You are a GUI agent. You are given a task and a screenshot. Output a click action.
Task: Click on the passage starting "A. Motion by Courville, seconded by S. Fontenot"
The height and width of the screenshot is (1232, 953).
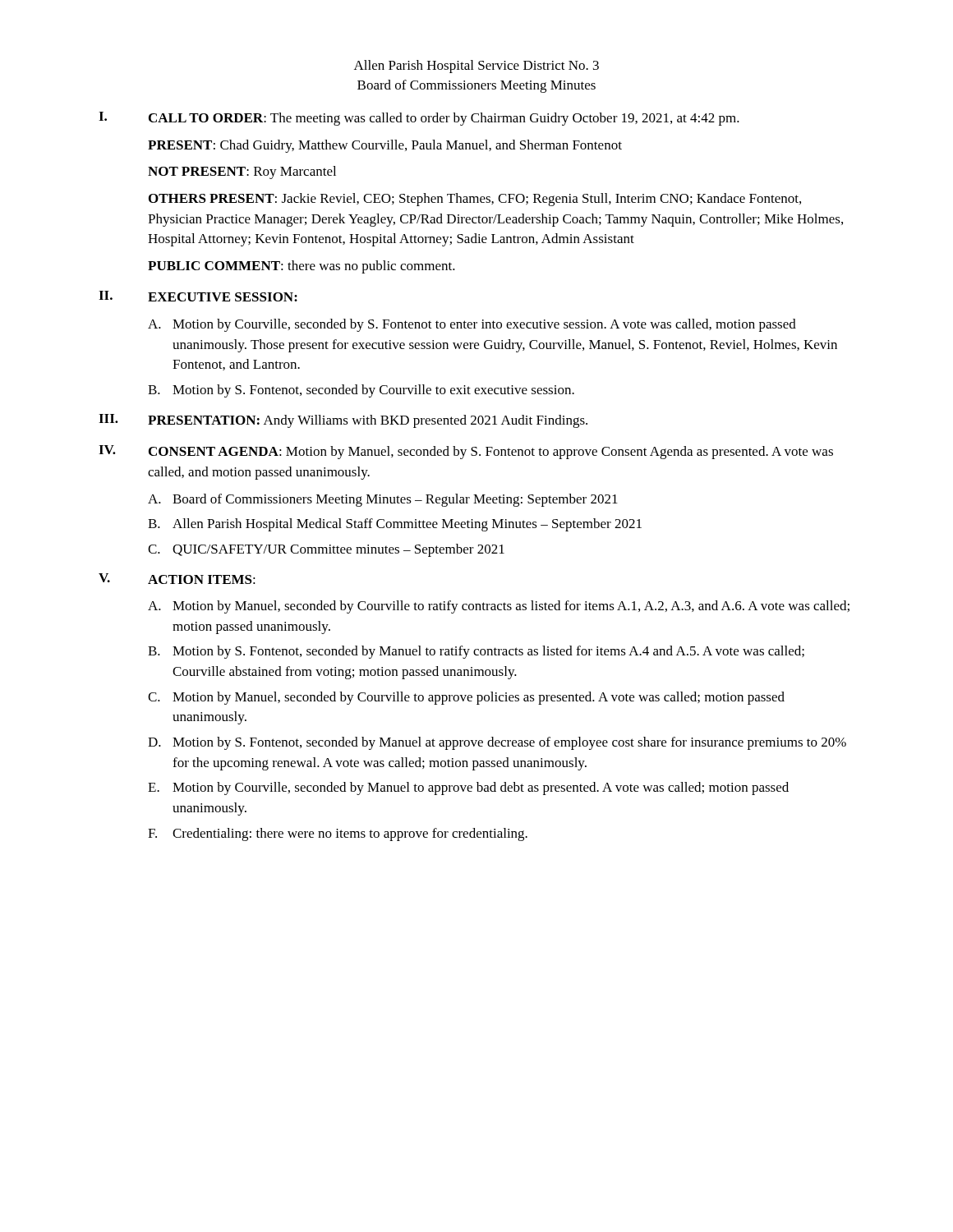click(501, 345)
